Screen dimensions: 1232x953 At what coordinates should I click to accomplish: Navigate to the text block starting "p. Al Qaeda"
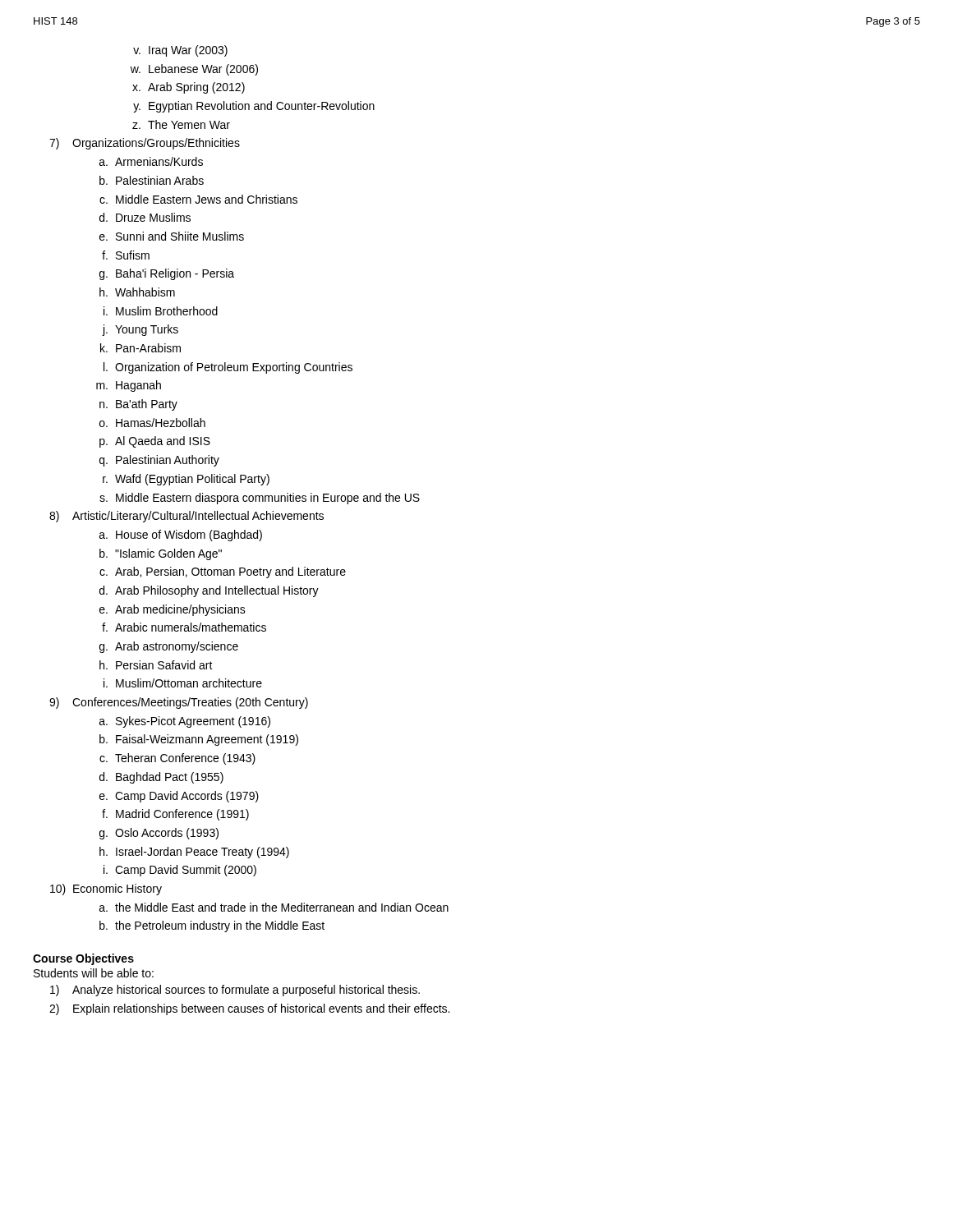pyautogui.click(x=155, y=442)
